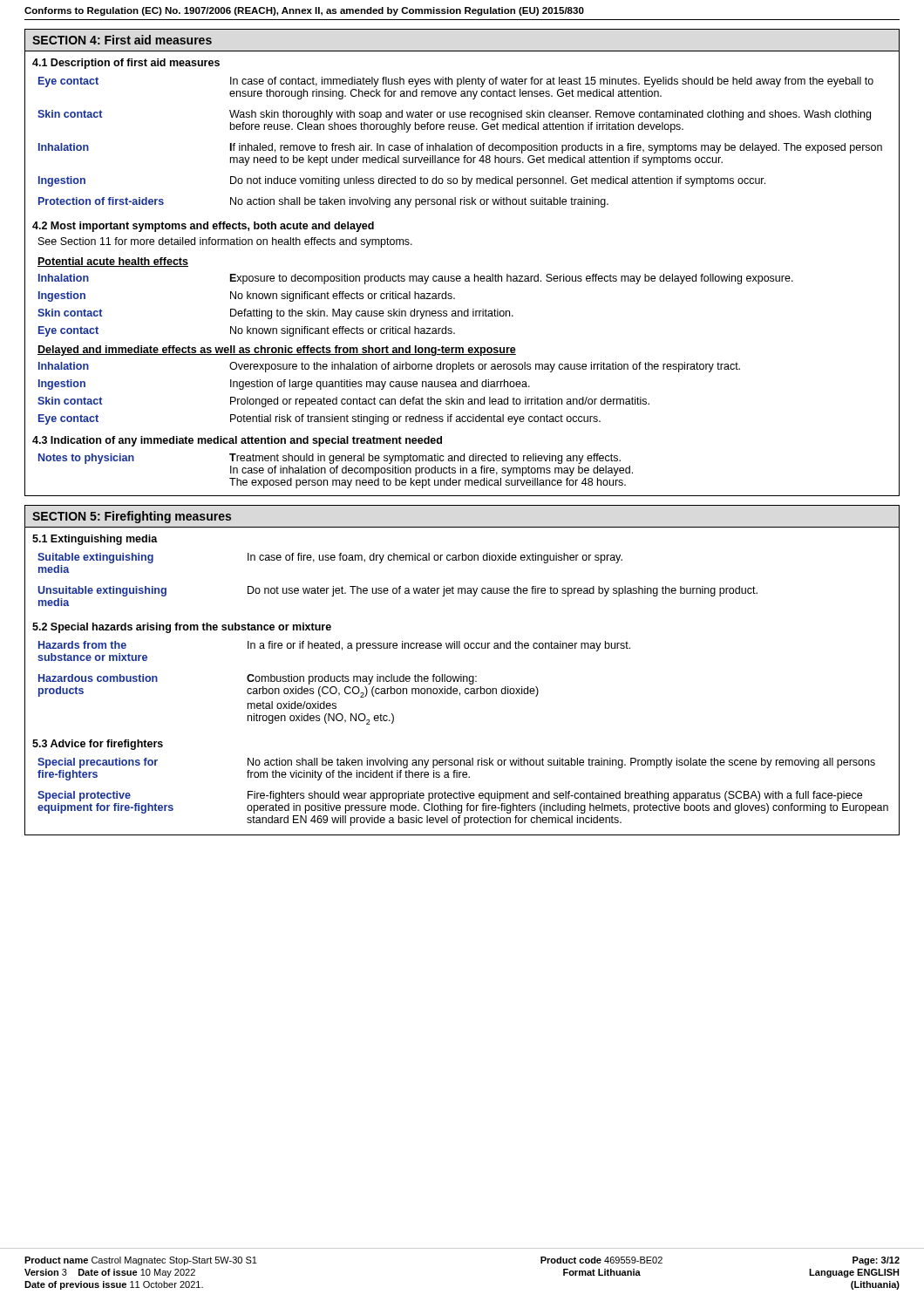Click the passage that begins "Hazards from thesubstance or"
Screen dimensions: 1308x924
tap(462, 651)
